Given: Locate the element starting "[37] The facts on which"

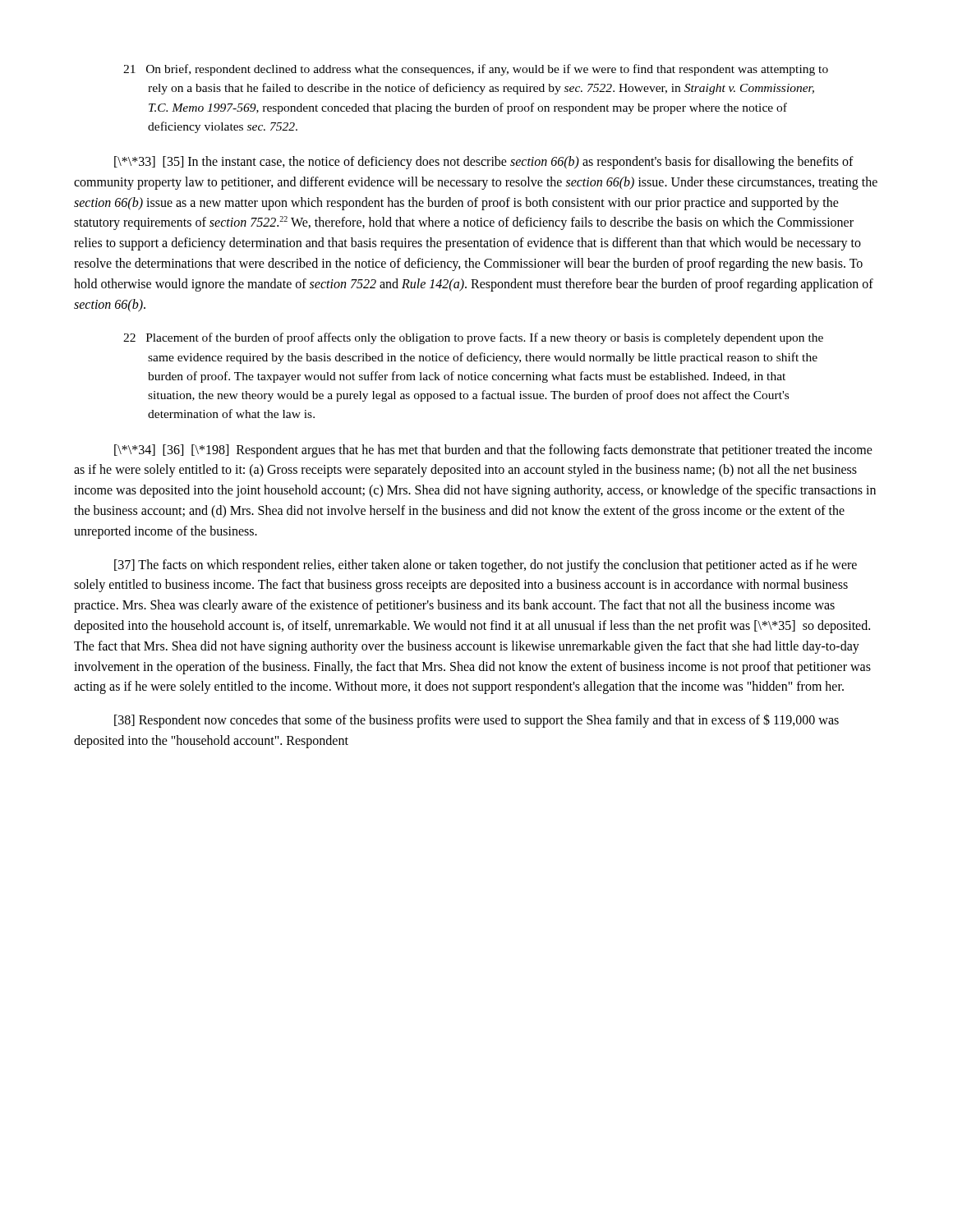Looking at the screenshot, I should pyautogui.click(x=476, y=626).
